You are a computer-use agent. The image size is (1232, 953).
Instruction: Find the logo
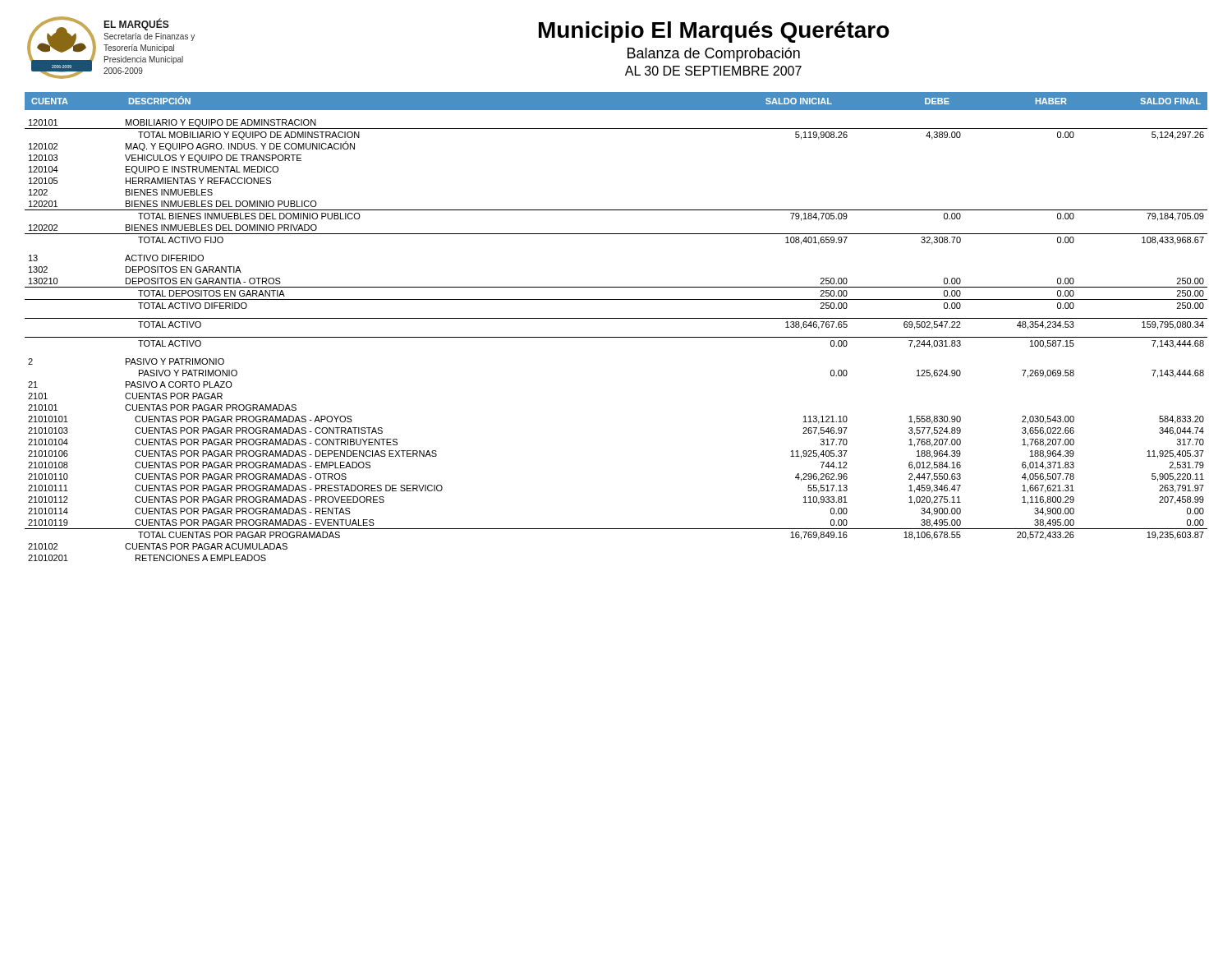(110, 48)
